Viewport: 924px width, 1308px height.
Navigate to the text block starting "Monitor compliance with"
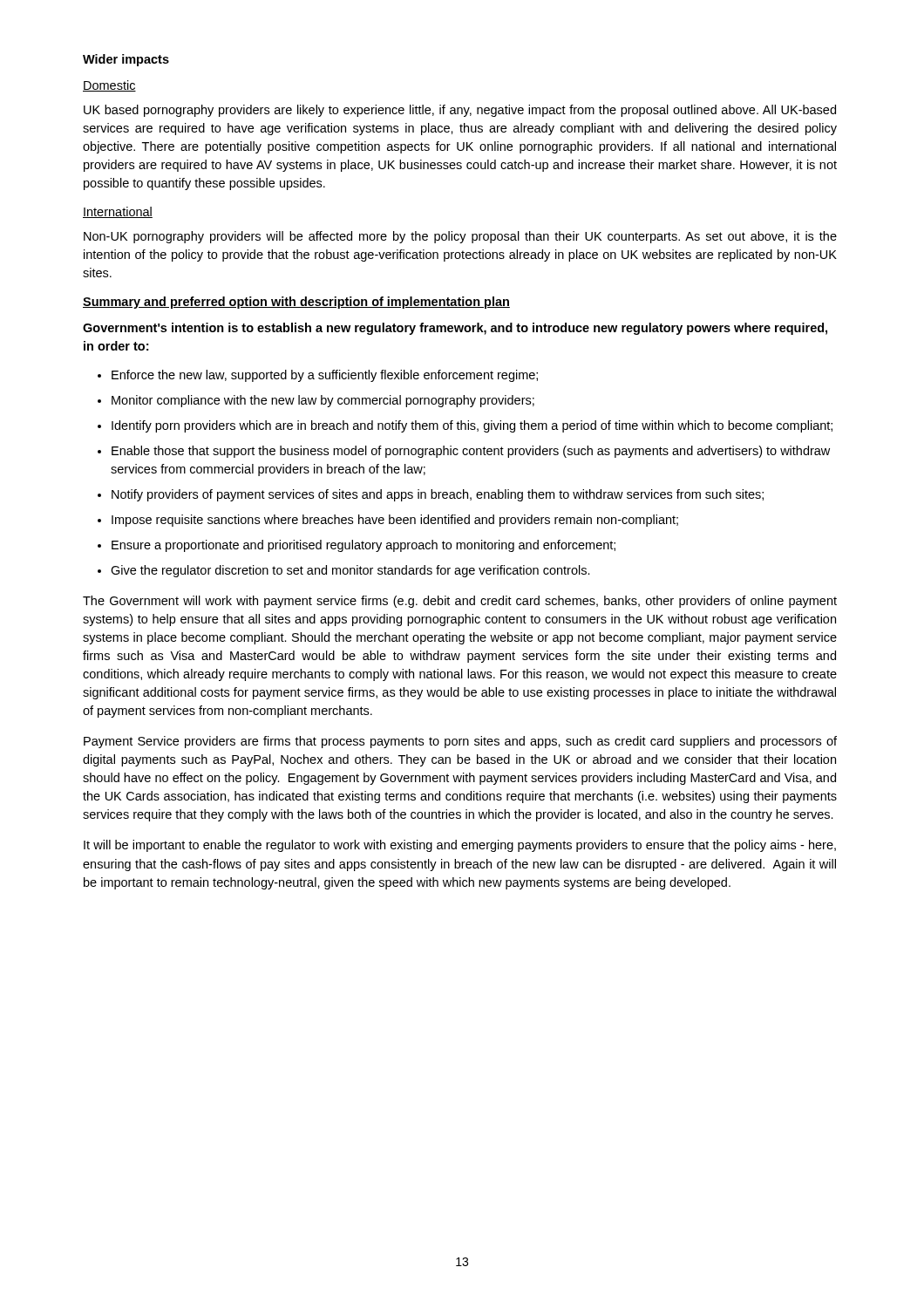474,401
